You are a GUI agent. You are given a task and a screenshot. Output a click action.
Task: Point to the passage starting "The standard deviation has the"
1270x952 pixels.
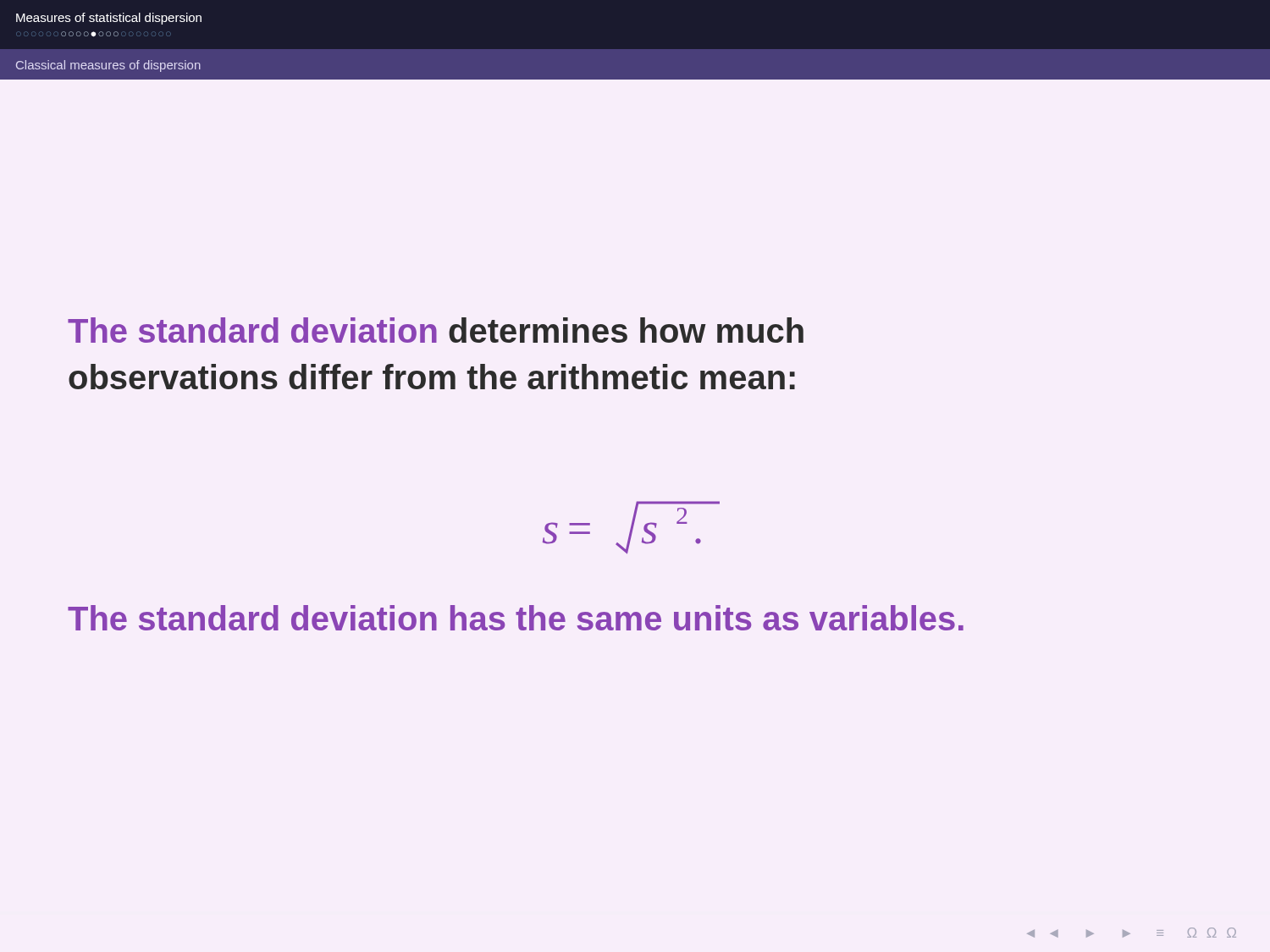(517, 619)
